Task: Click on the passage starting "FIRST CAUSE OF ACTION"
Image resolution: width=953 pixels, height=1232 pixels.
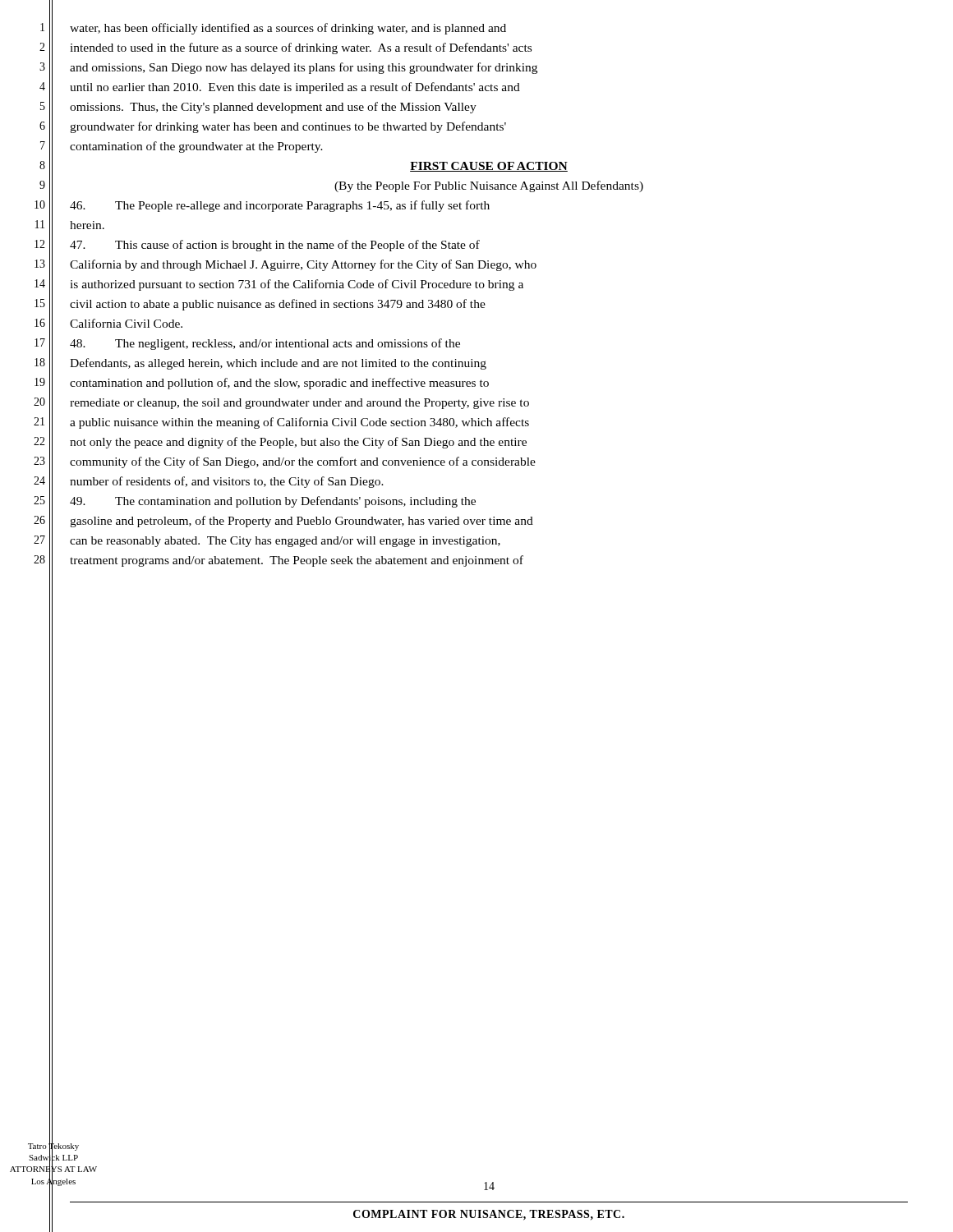Action: click(489, 166)
